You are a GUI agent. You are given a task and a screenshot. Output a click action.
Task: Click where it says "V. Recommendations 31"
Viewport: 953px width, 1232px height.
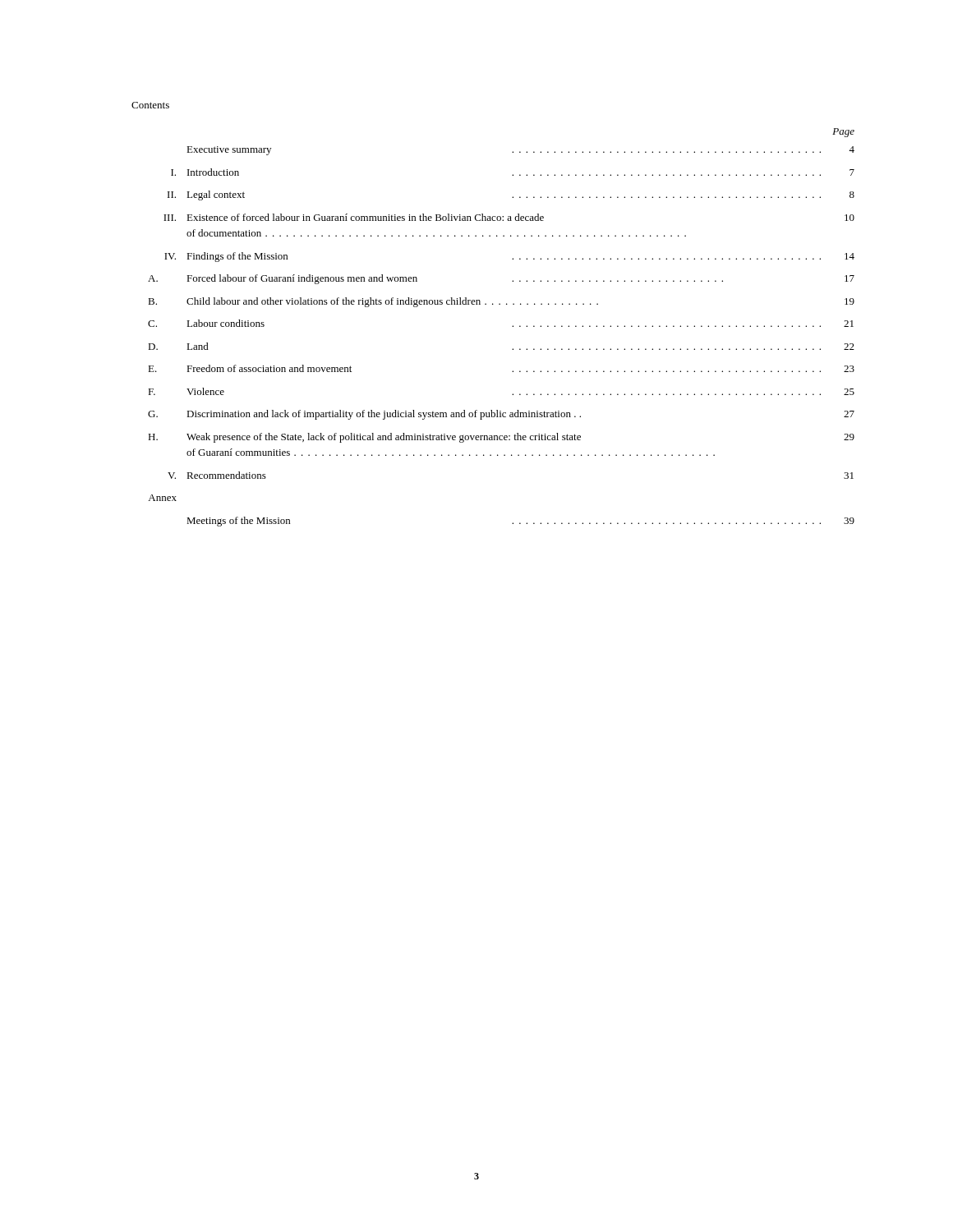click(226, 475)
